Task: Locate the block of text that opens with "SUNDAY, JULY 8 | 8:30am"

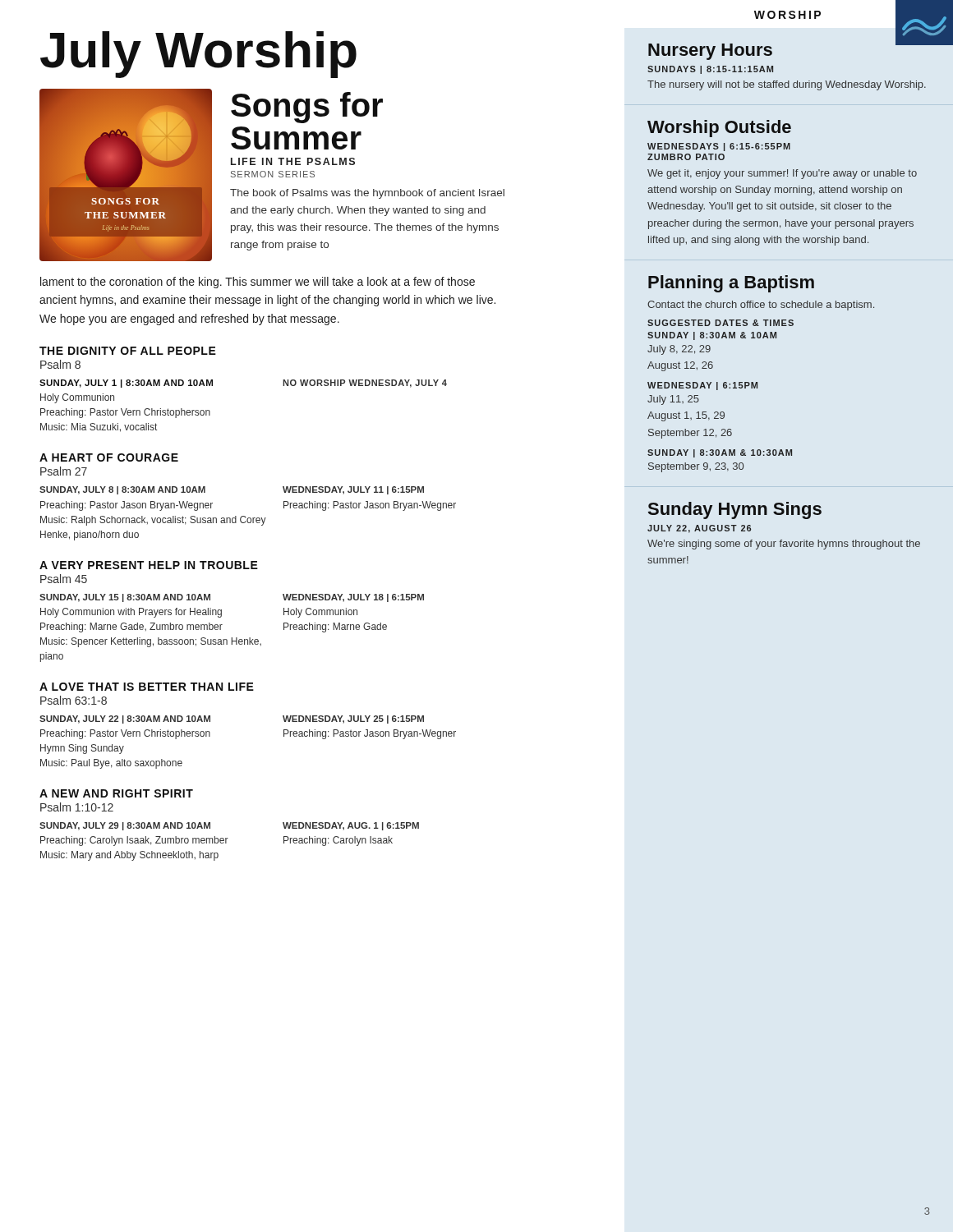Action: [x=153, y=513]
